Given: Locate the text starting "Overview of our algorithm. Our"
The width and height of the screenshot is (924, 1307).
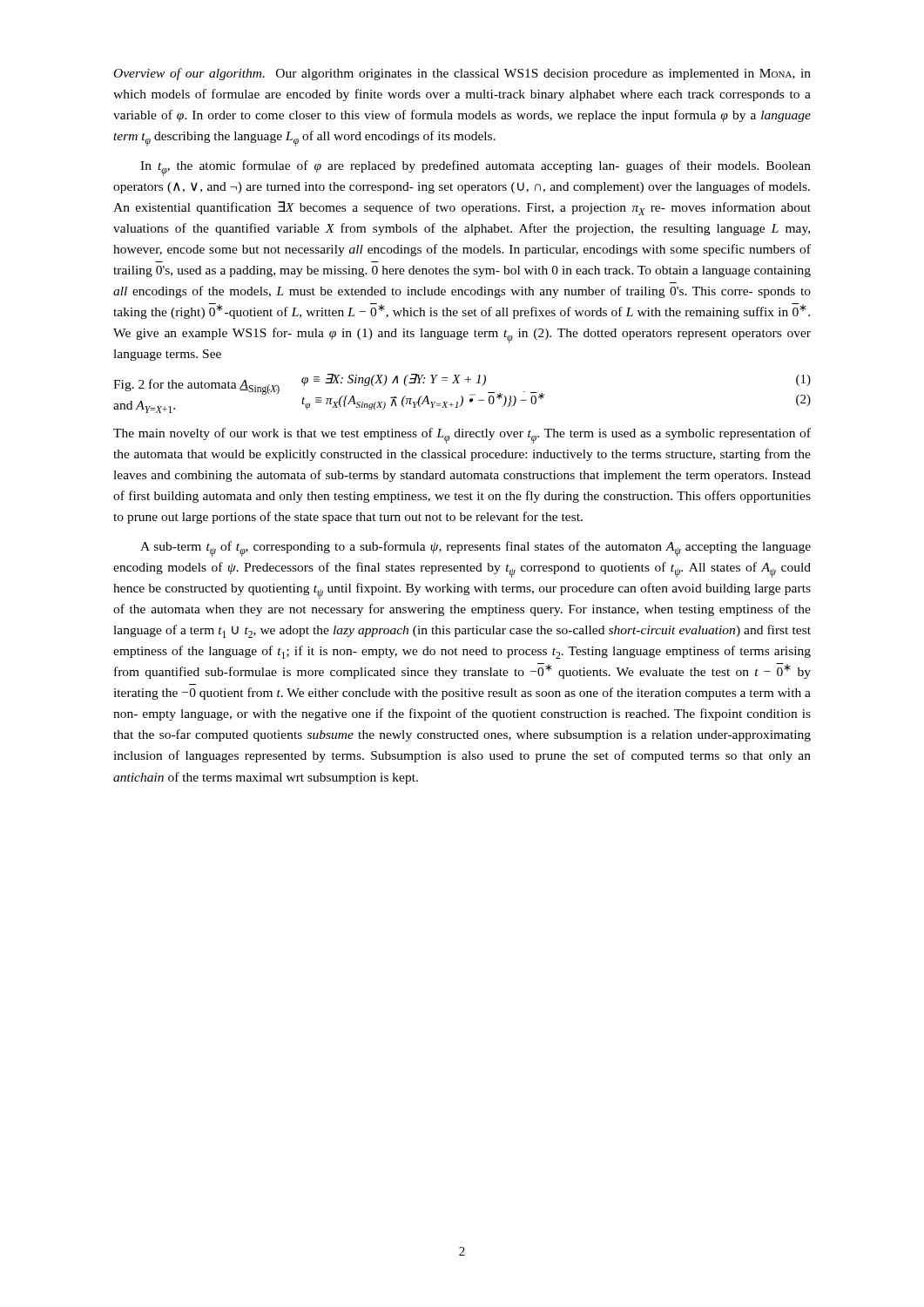Looking at the screenshot, I should coord(462,105).
